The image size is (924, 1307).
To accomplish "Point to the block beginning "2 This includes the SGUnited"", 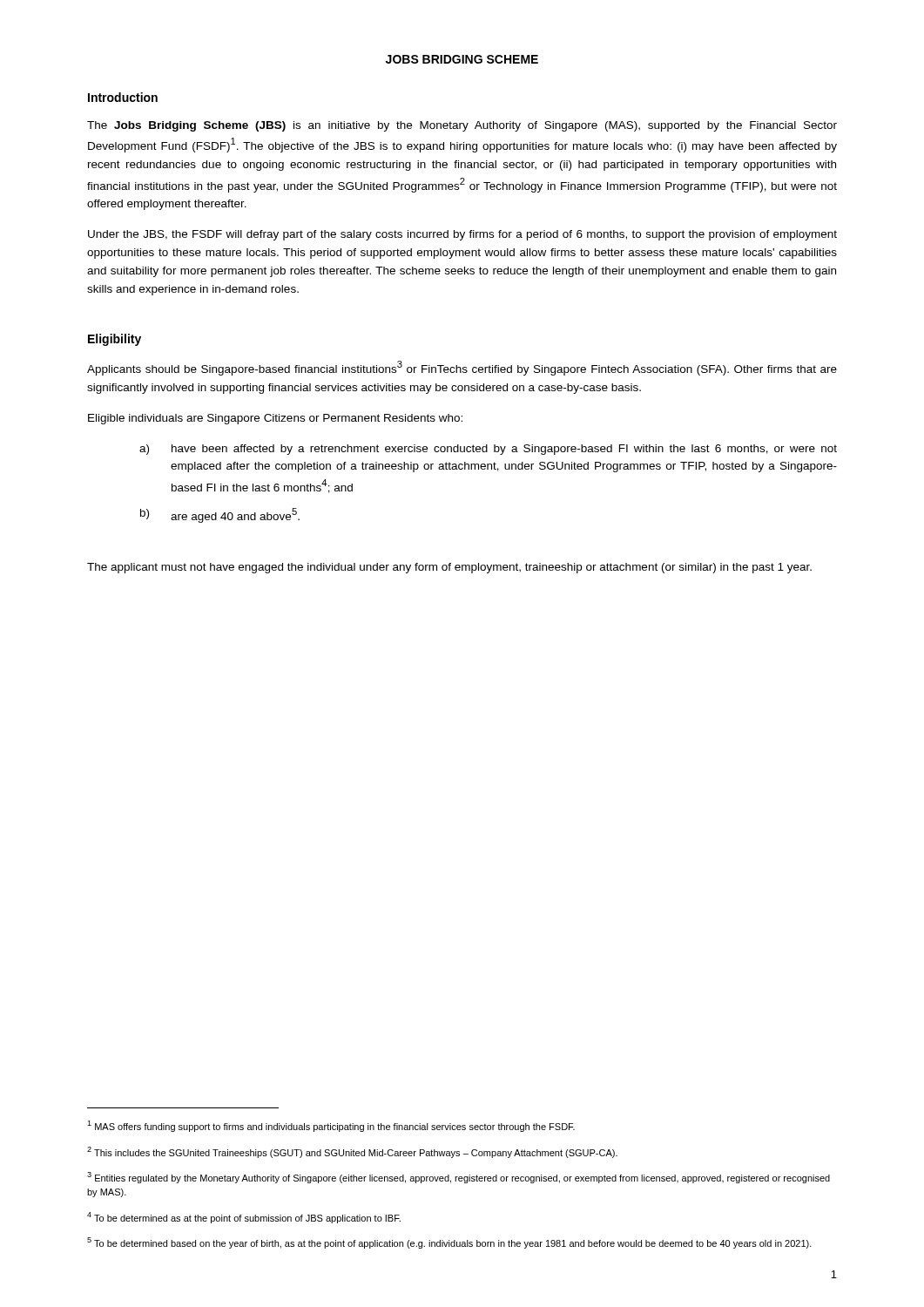I will coord(462,1152).
